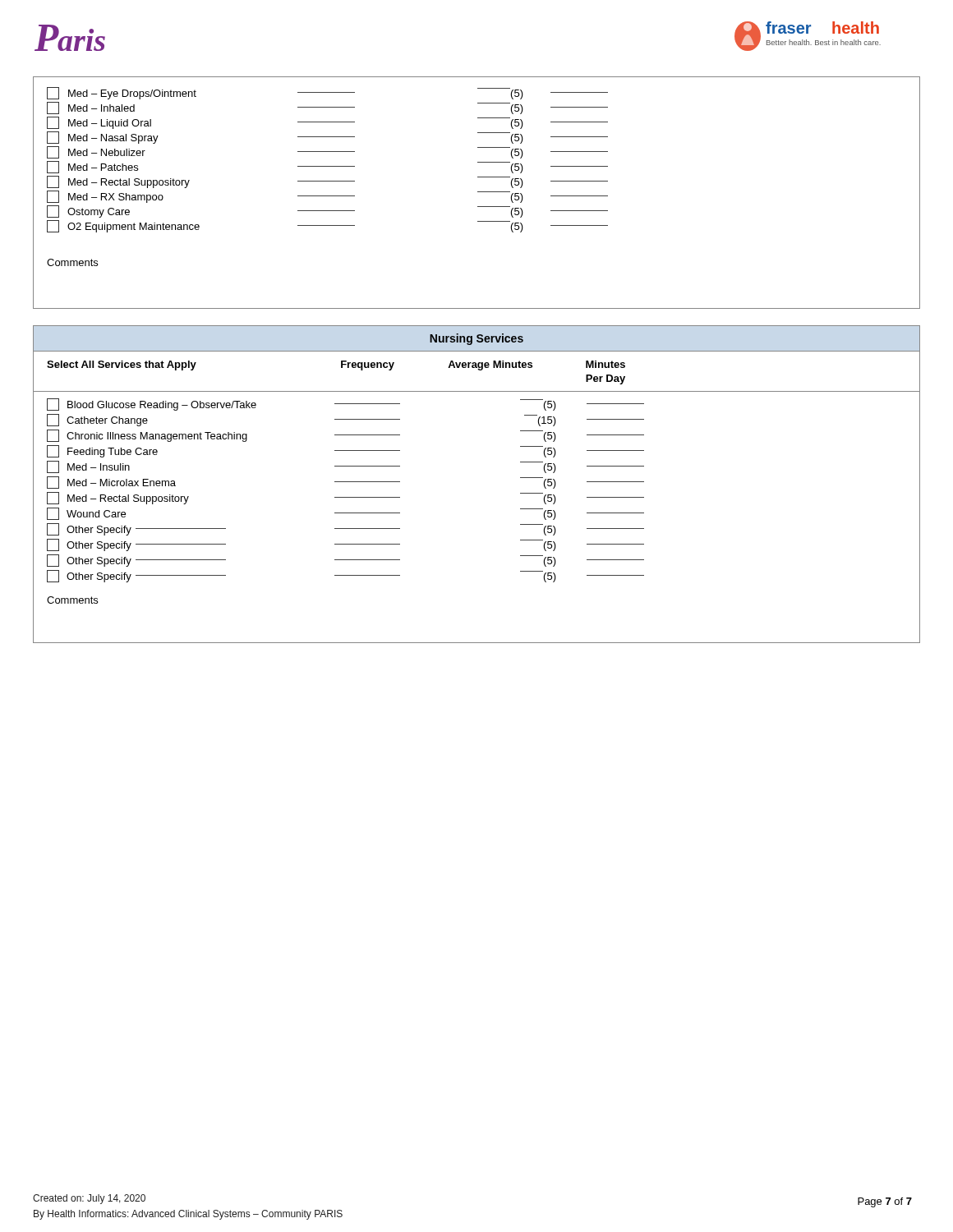Locate the block starting "Med – Rectal Suppository (5)"
953x1232 pixels.
(x=338, y=182)
